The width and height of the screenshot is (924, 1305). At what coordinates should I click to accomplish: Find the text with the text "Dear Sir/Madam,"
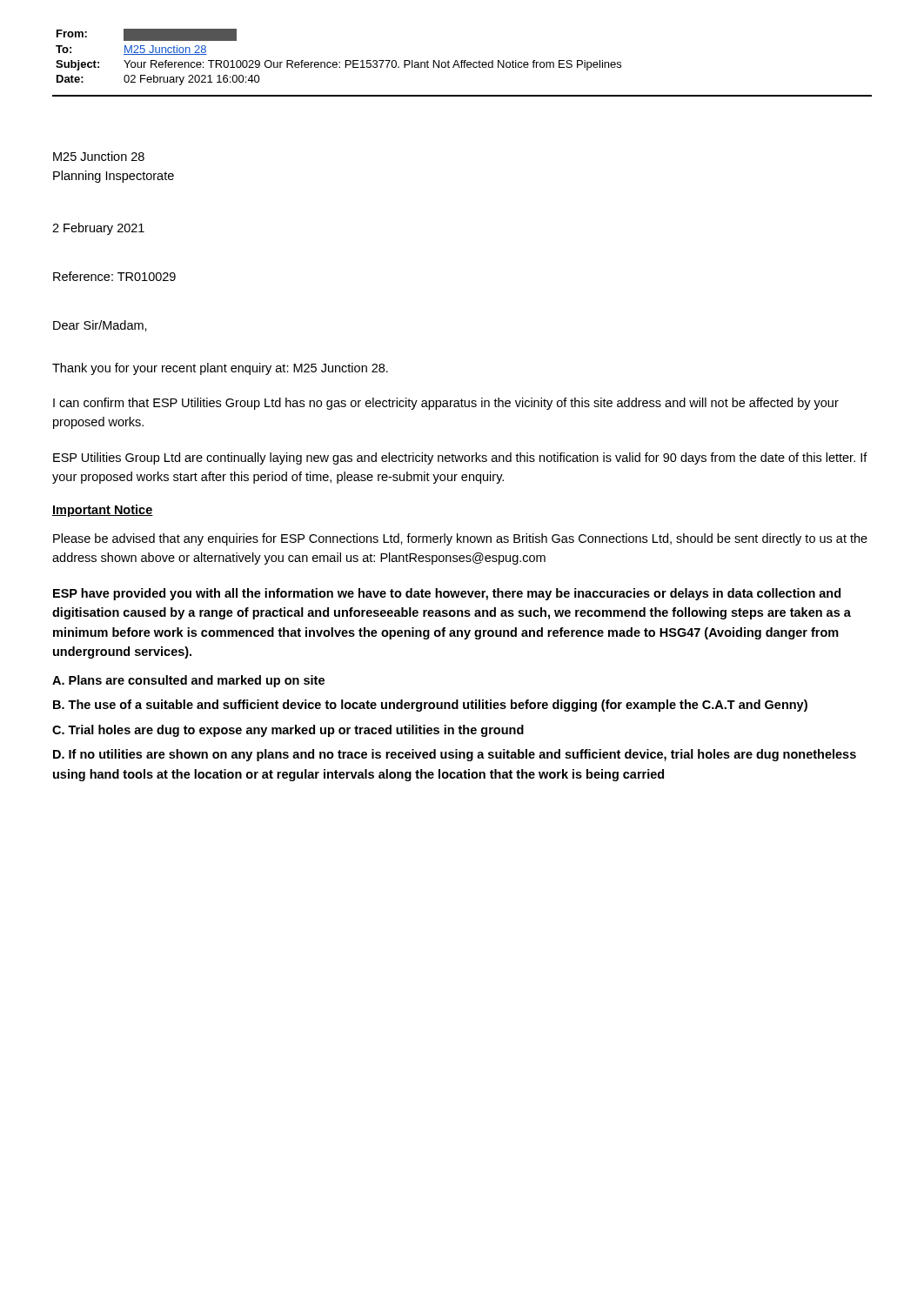point(100,325)
